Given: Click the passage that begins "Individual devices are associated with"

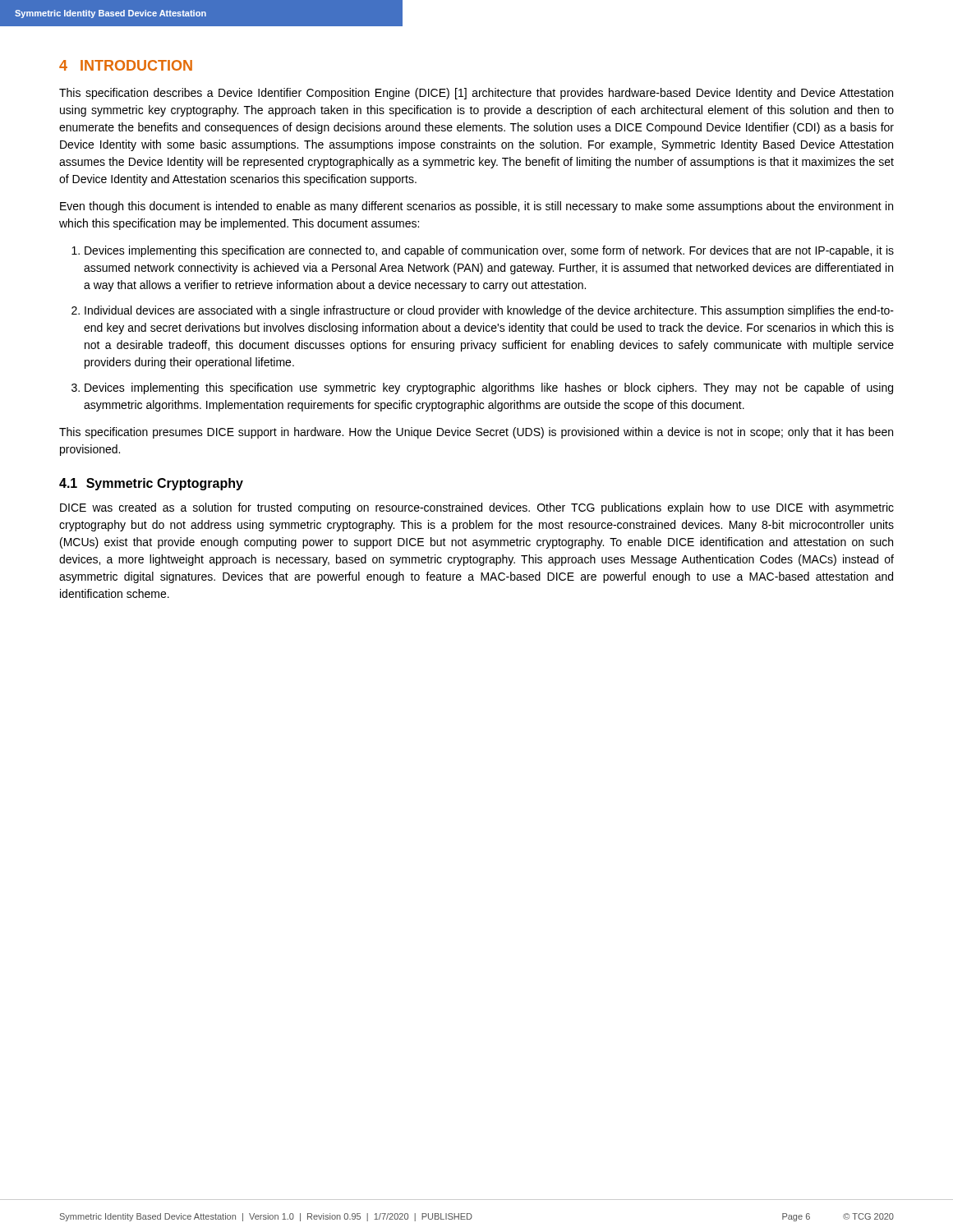Looking at the screenshot, I should [x=489, y=336].
